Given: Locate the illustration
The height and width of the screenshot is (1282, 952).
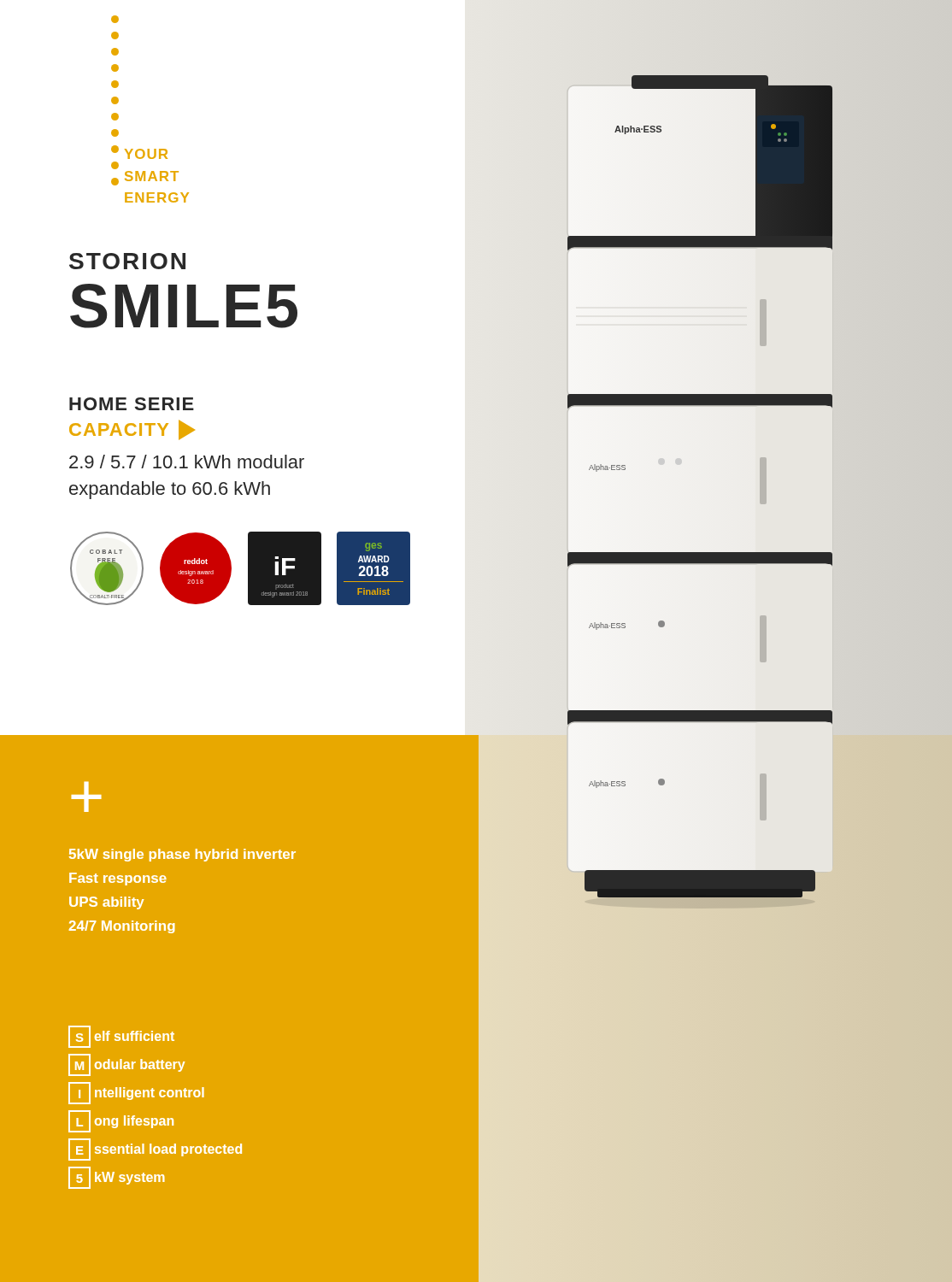Looking at the screenshot, I should pyautogui.click(x=240, y=568).
